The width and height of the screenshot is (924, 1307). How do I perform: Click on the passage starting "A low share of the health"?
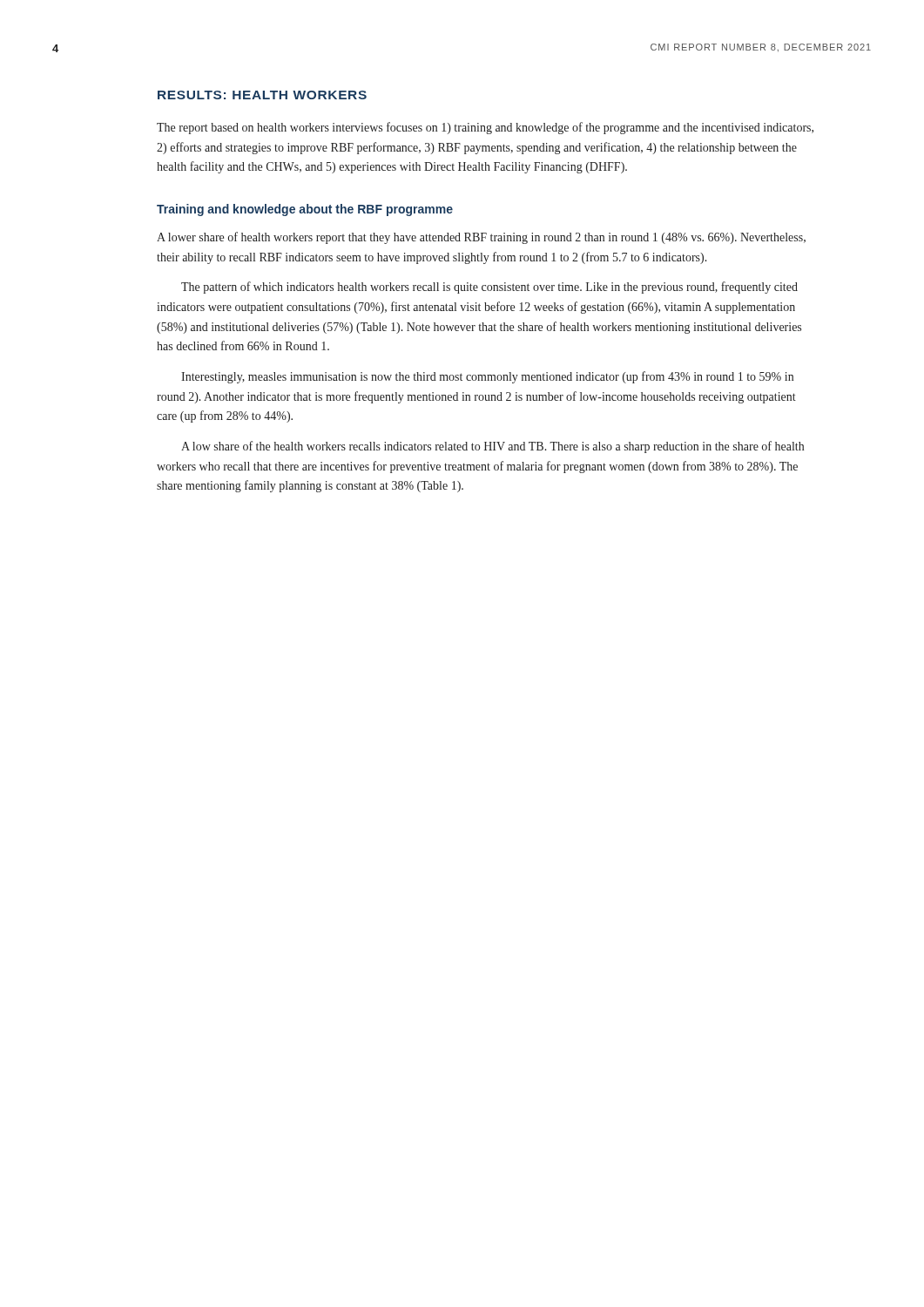coord(481,466)
